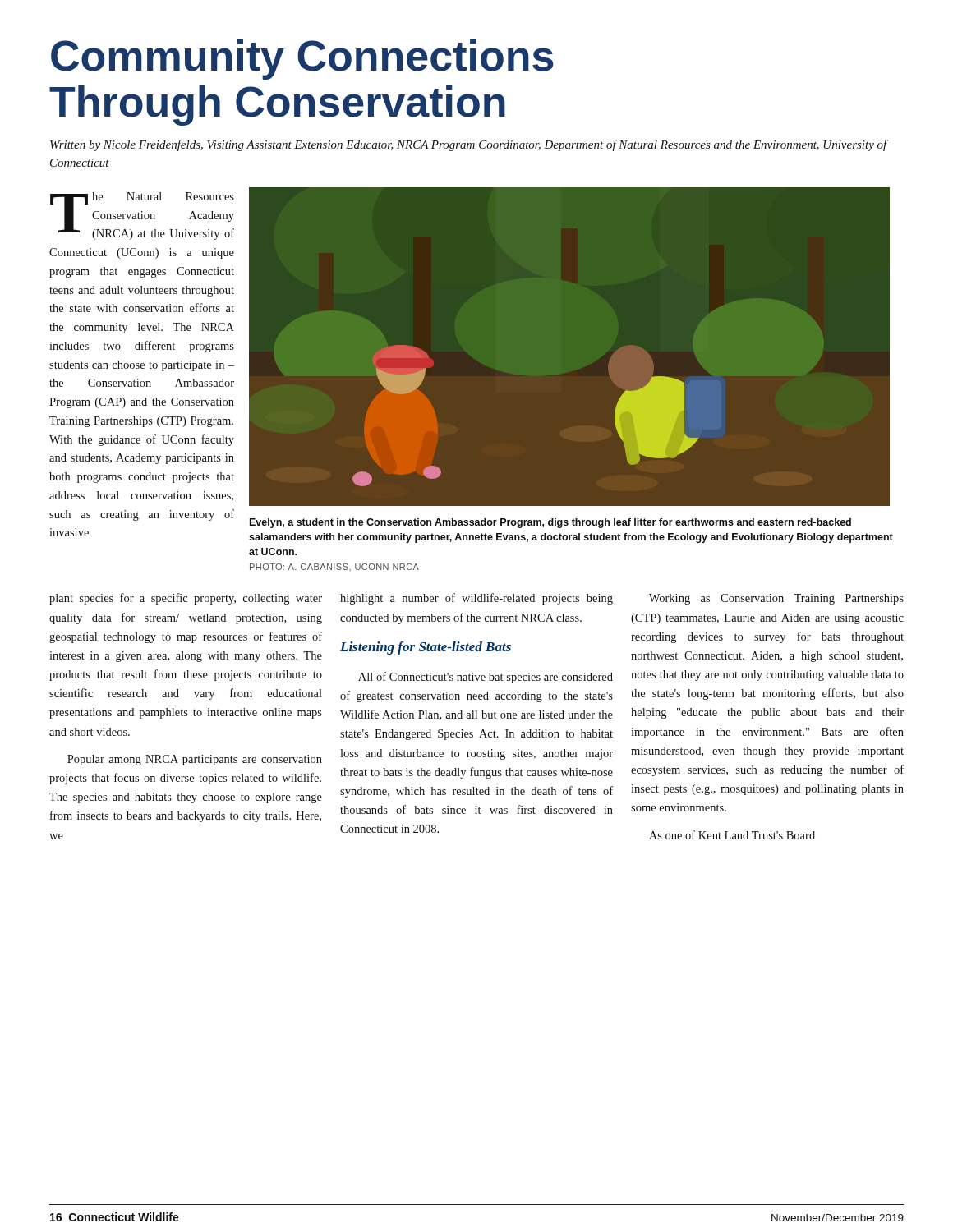Viewport: 953px width, 1232px height.
Task: Locate the caption containing "Evelyn, a student in the Conservation Ambassador"
Action: (571, 544)
